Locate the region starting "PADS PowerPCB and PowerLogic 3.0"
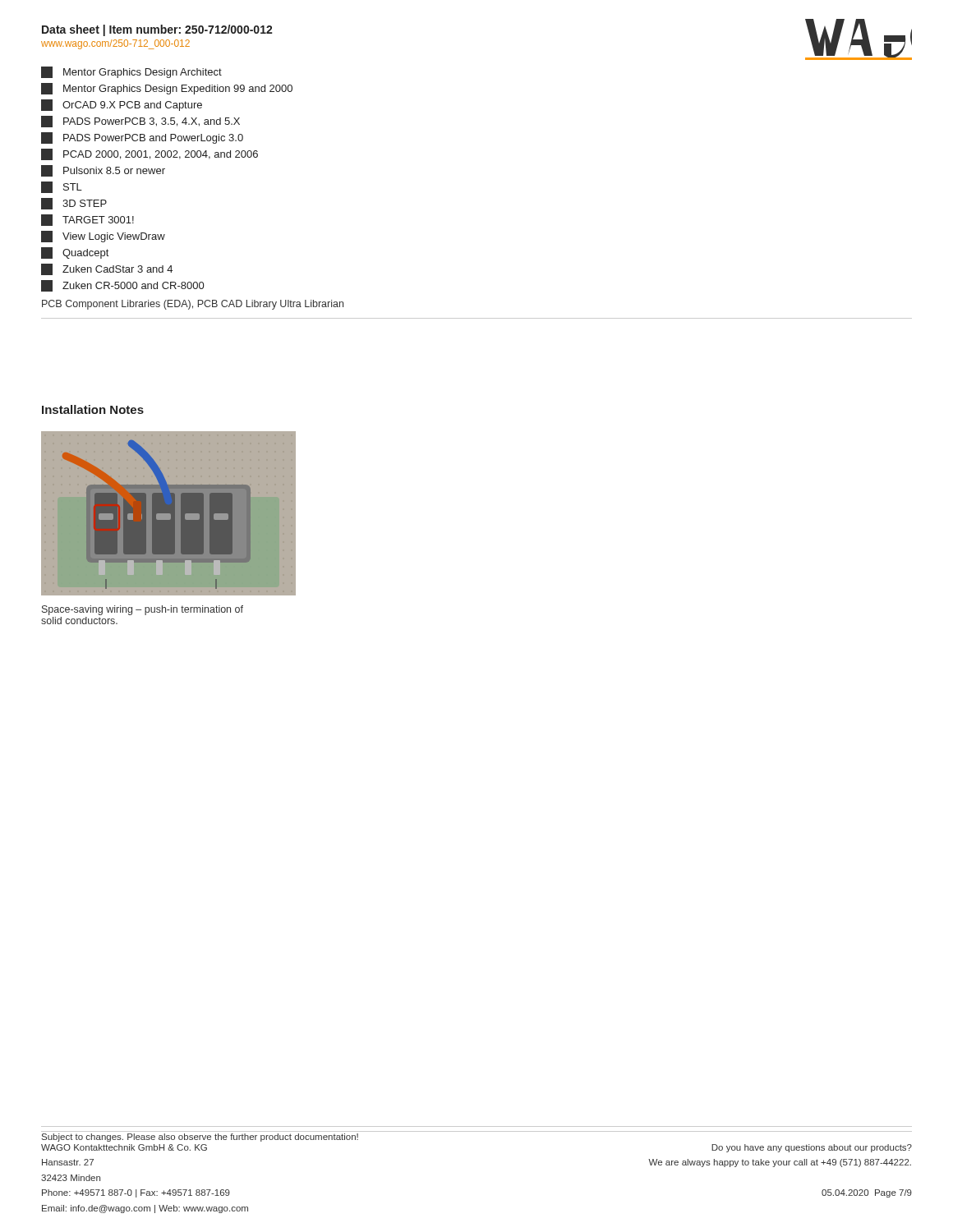 [142, 138]
